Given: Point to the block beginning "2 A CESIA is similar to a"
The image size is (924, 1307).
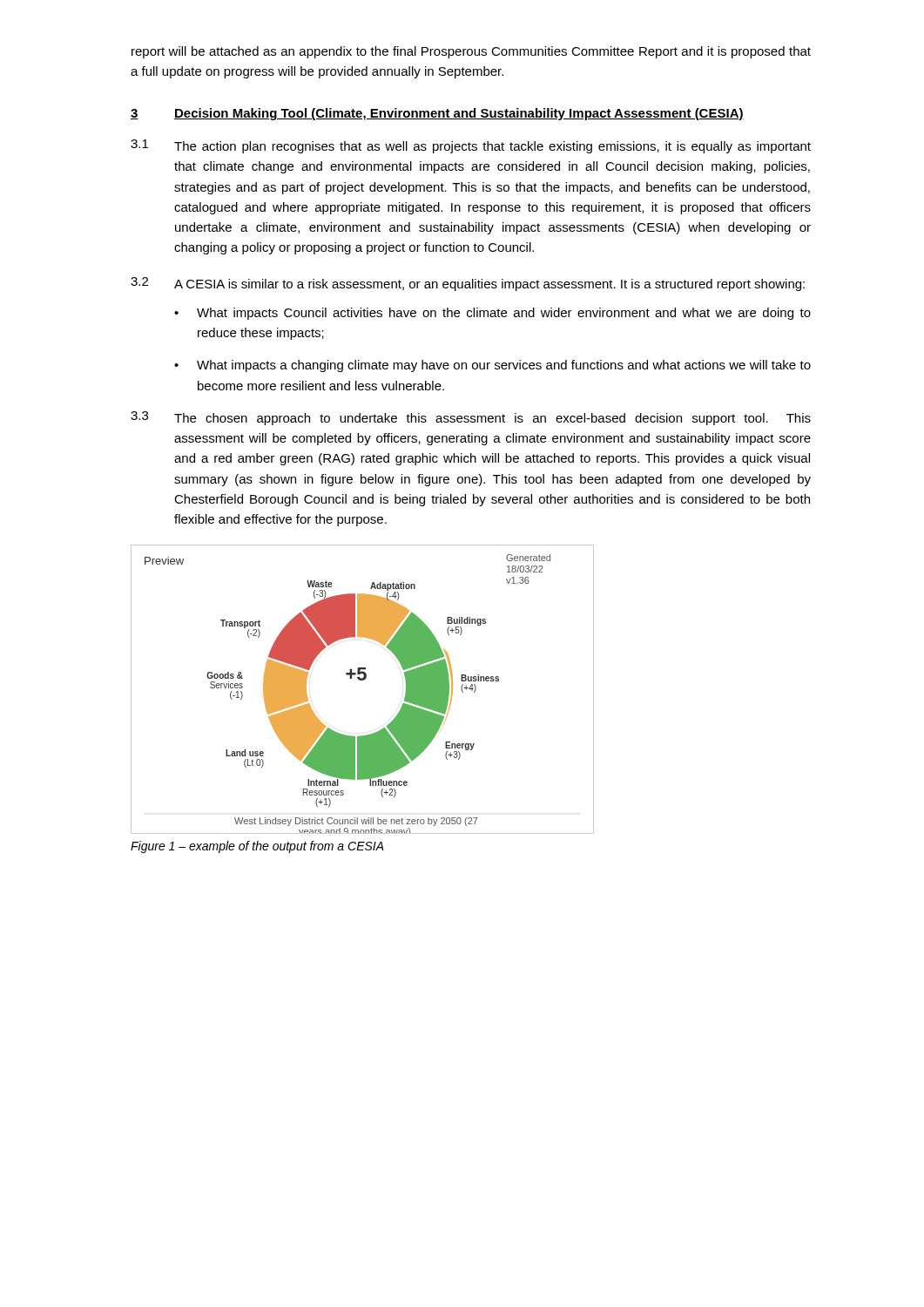Looking at the screenshot, I should tap(471, 283).
